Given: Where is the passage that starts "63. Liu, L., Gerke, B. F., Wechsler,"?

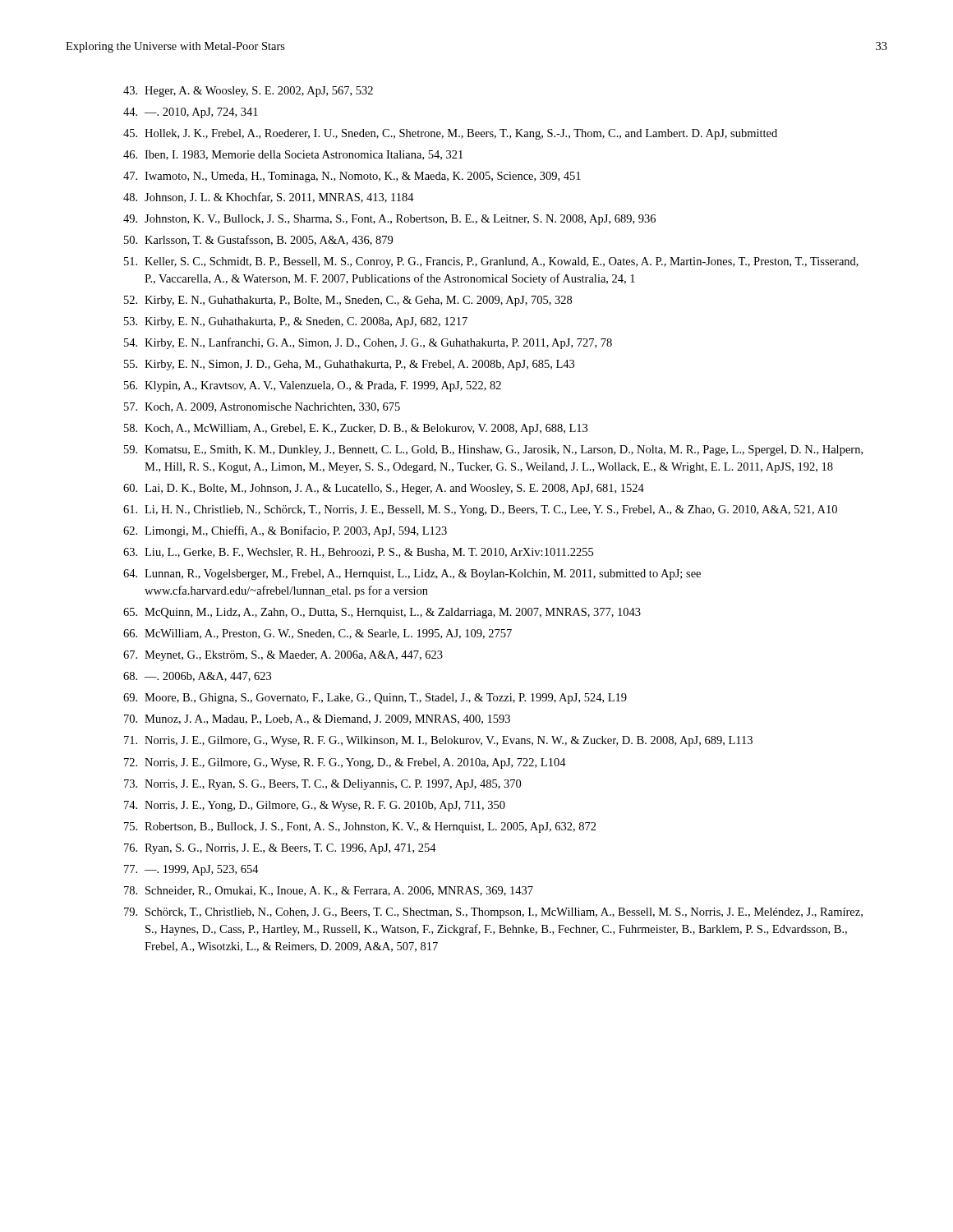Looking at the screenshot, I should [489, 553].
